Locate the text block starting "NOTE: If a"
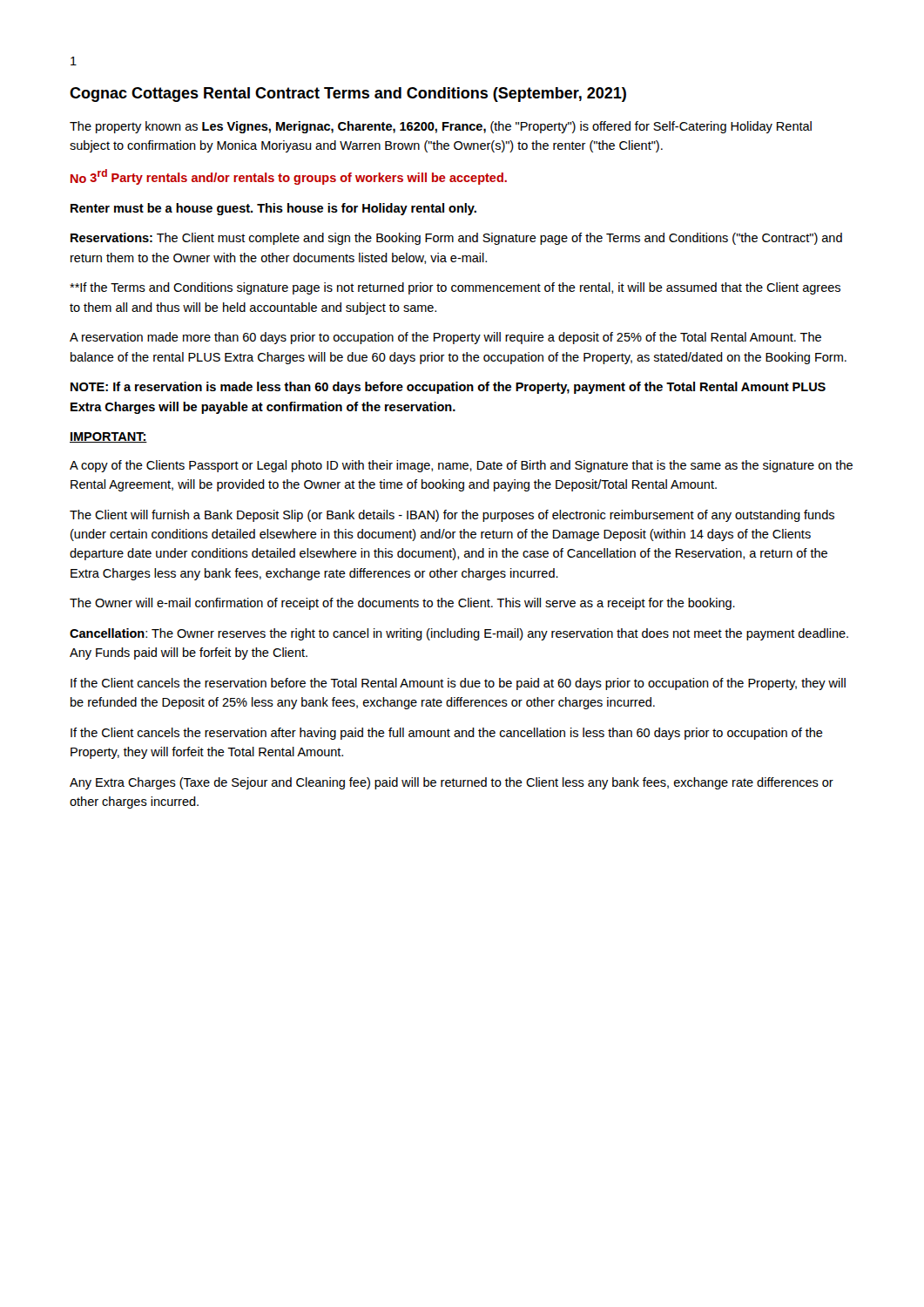Viewport: 924px width, 1307px height. coord(448,397)
